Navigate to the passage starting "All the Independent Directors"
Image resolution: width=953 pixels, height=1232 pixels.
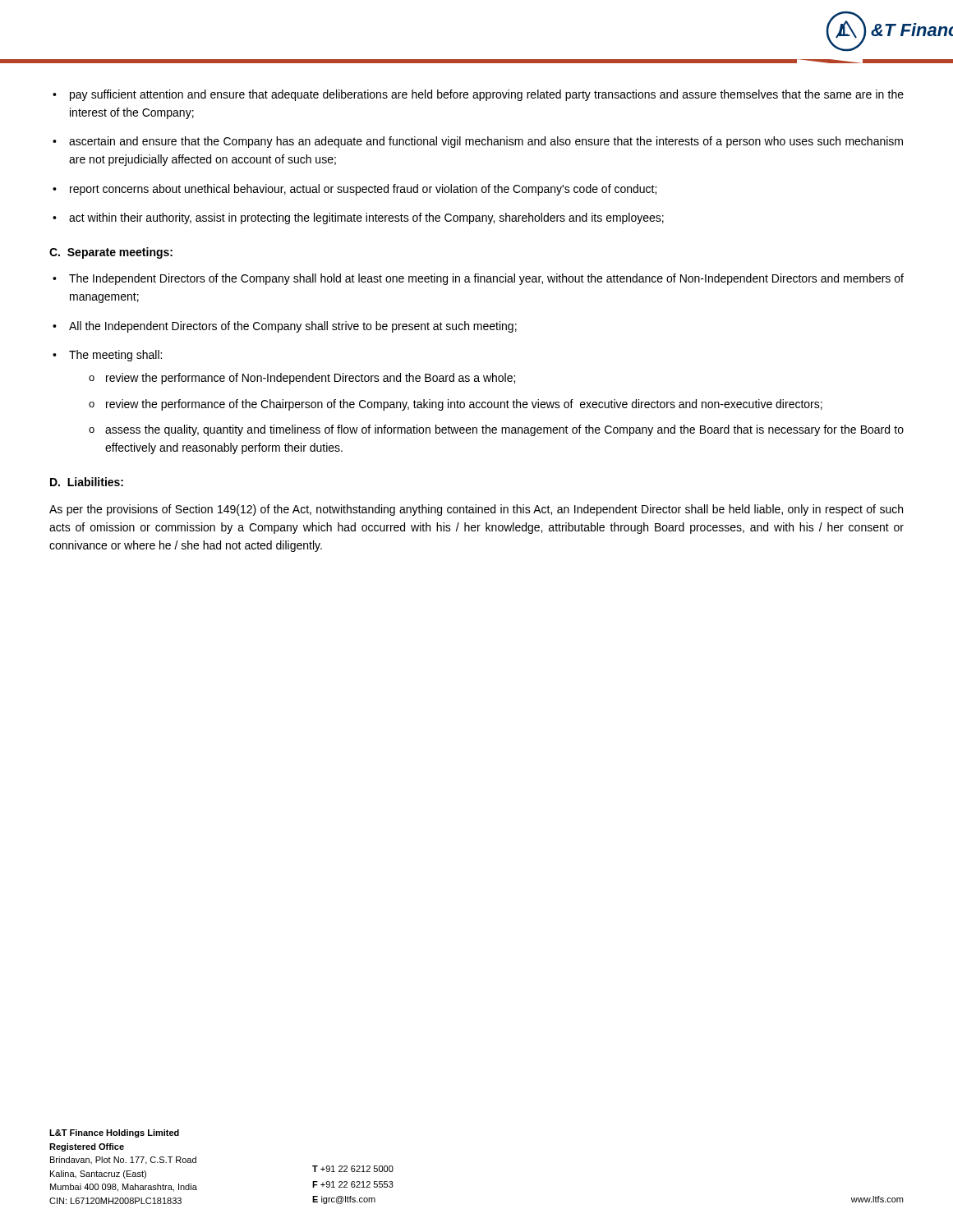[476, 326]
